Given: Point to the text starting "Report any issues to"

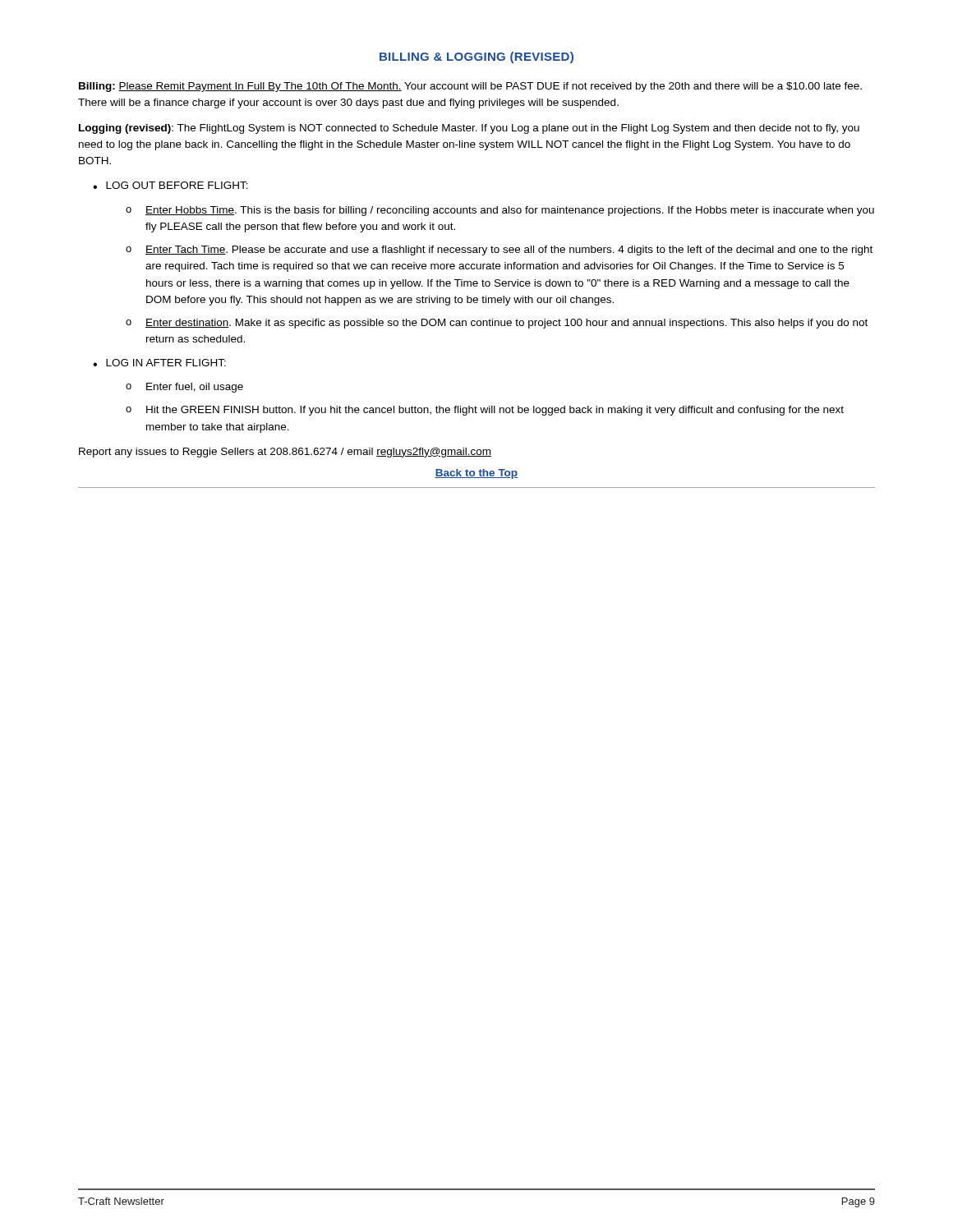Looking at the screenshot, I should point(285,451).
